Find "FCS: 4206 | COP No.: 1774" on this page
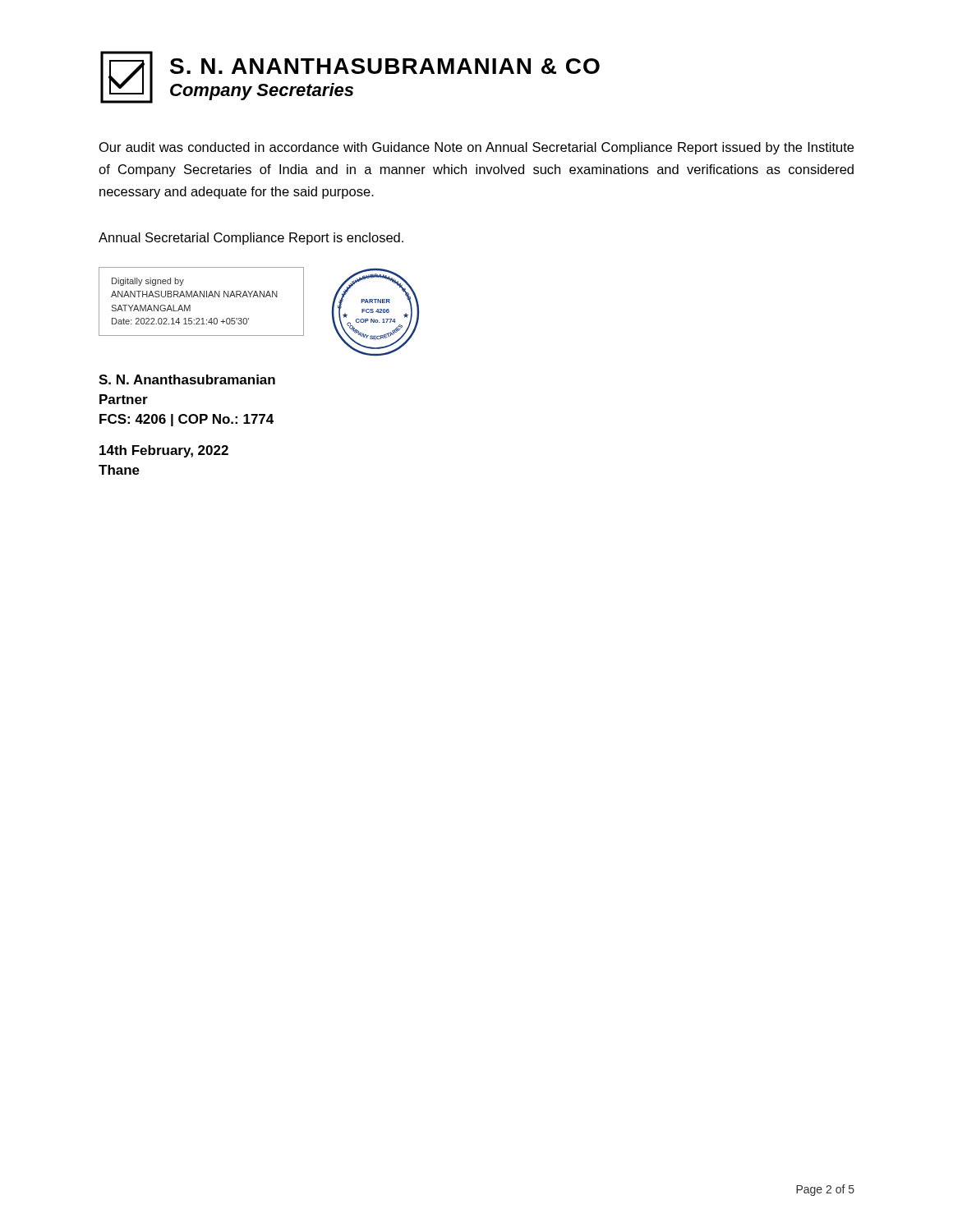This screenshot has width=953, height=1232. 186,419
